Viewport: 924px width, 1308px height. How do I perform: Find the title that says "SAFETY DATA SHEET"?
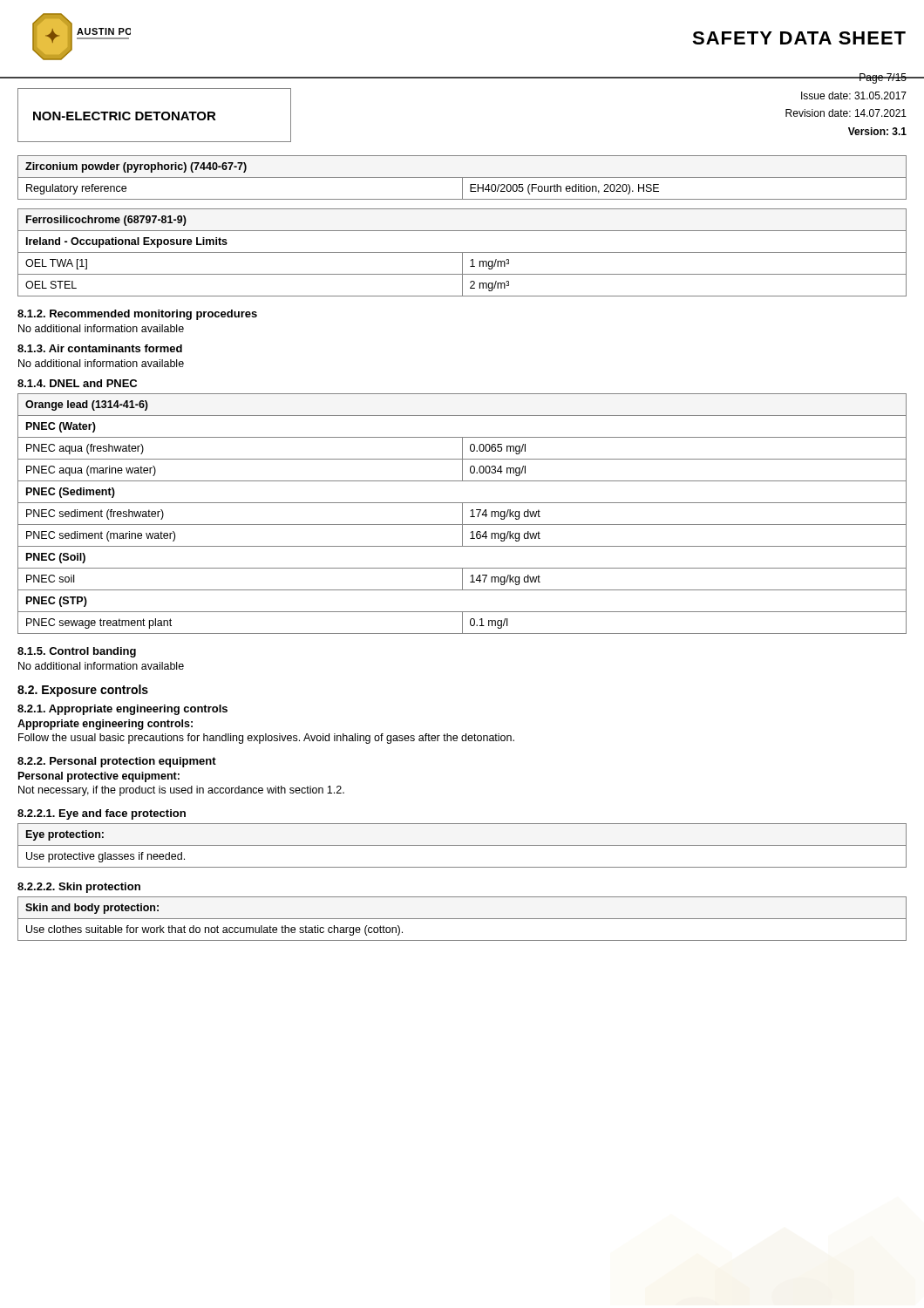799,38
